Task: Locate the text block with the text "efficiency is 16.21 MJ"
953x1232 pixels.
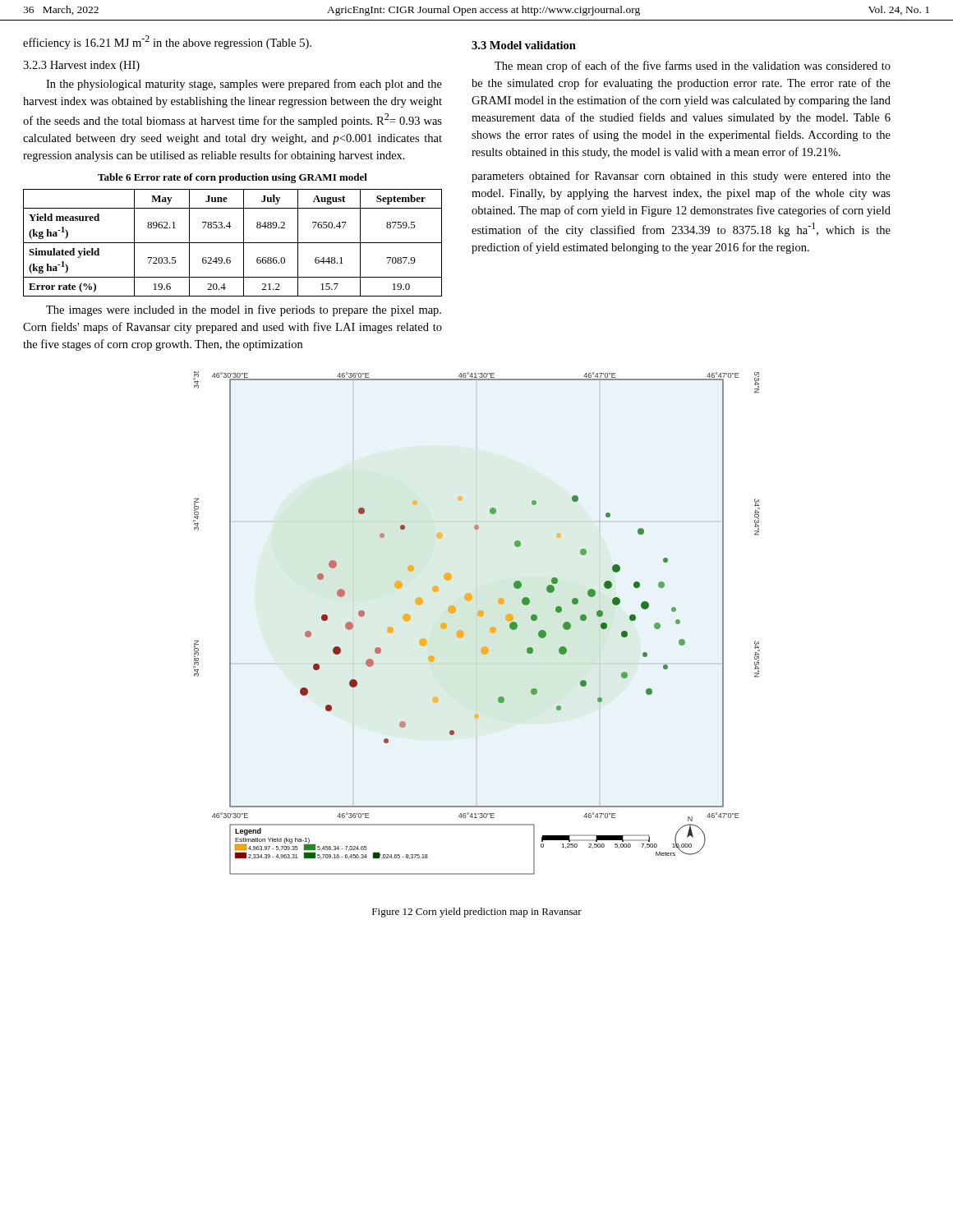Action: click(x=232, y=42)
